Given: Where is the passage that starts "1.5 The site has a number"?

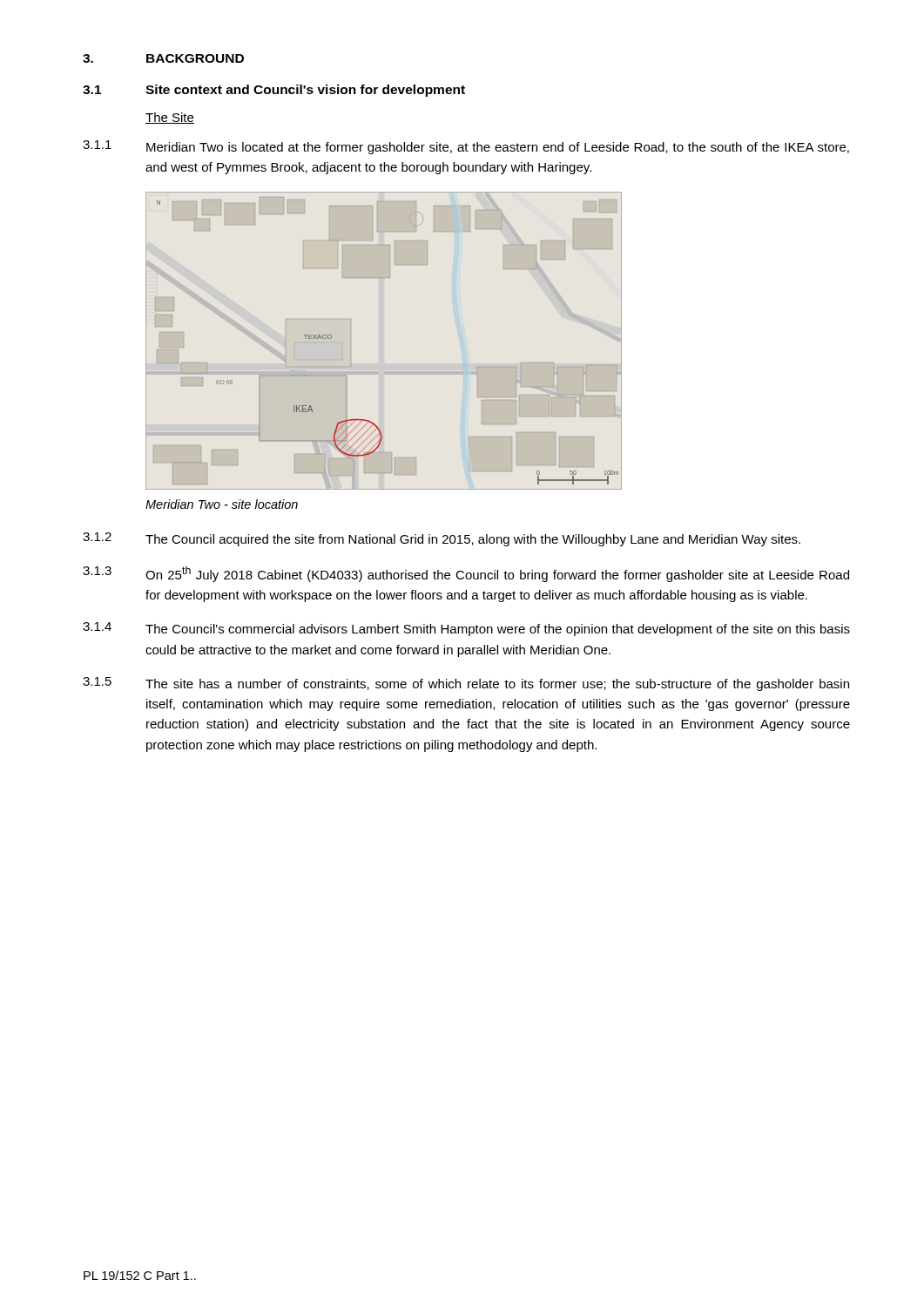Looking at the screenshot, I should tap(466, 714).
